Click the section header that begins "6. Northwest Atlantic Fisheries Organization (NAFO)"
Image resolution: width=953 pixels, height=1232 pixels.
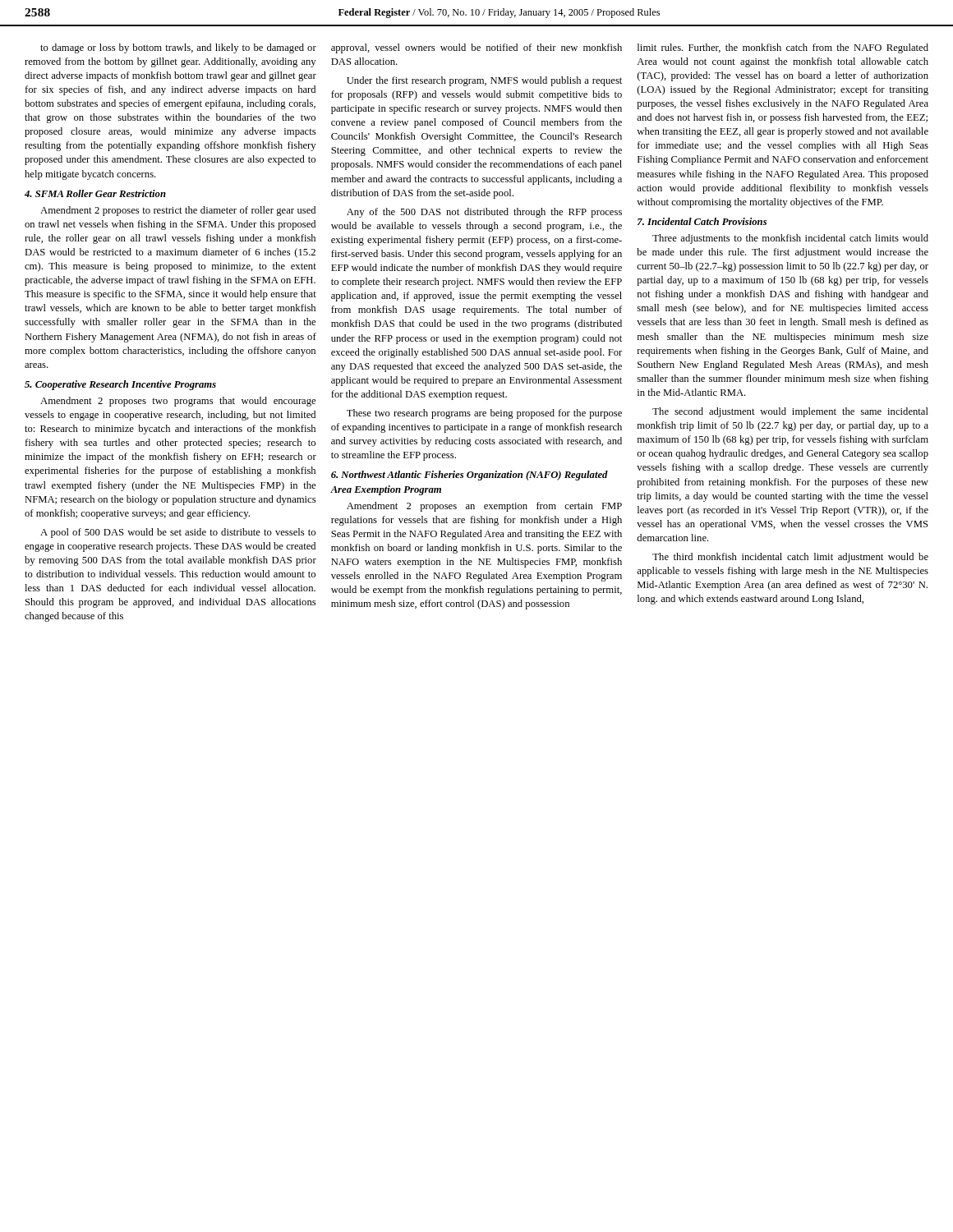469,482
